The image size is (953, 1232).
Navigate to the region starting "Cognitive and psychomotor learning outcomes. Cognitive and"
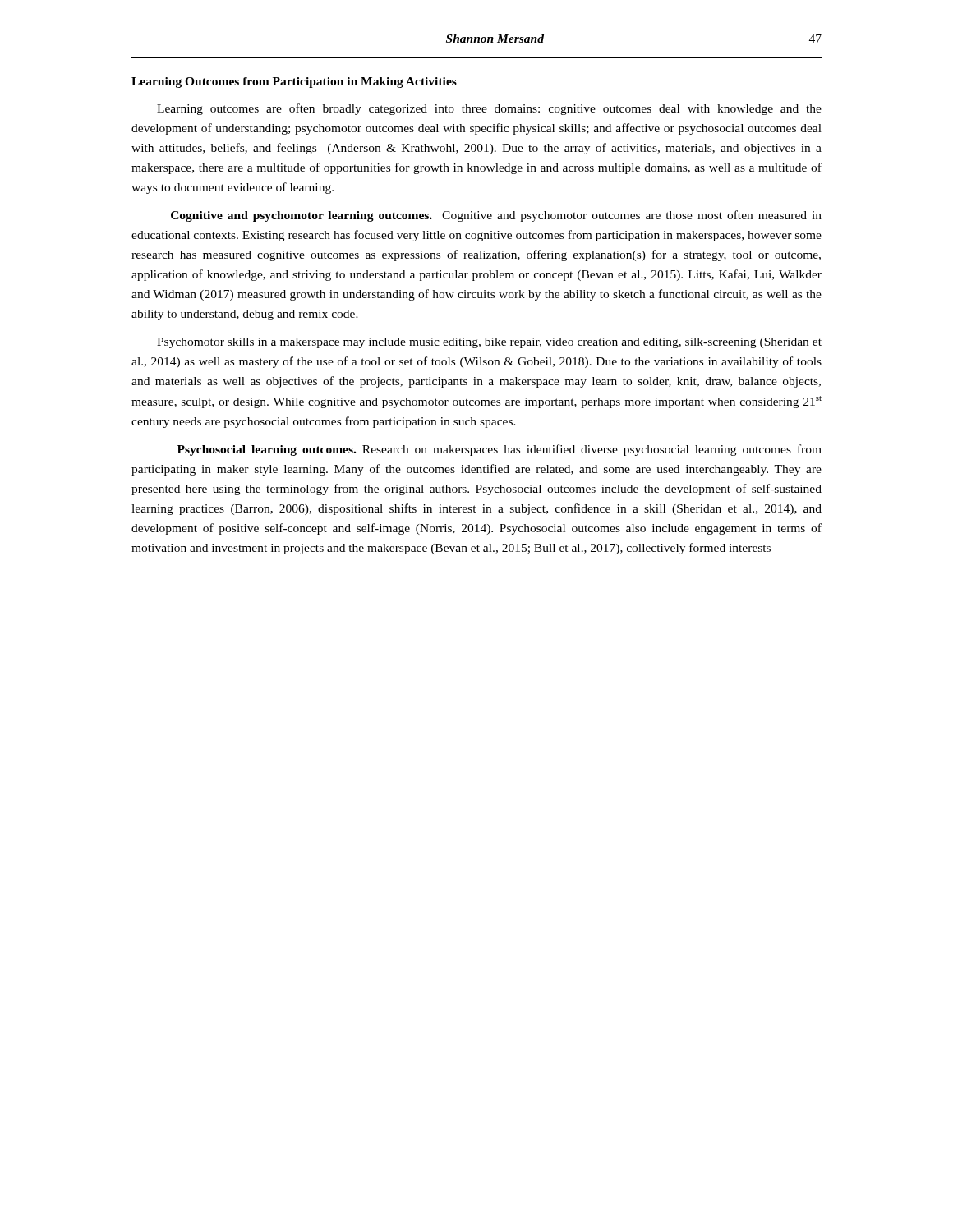476,264
